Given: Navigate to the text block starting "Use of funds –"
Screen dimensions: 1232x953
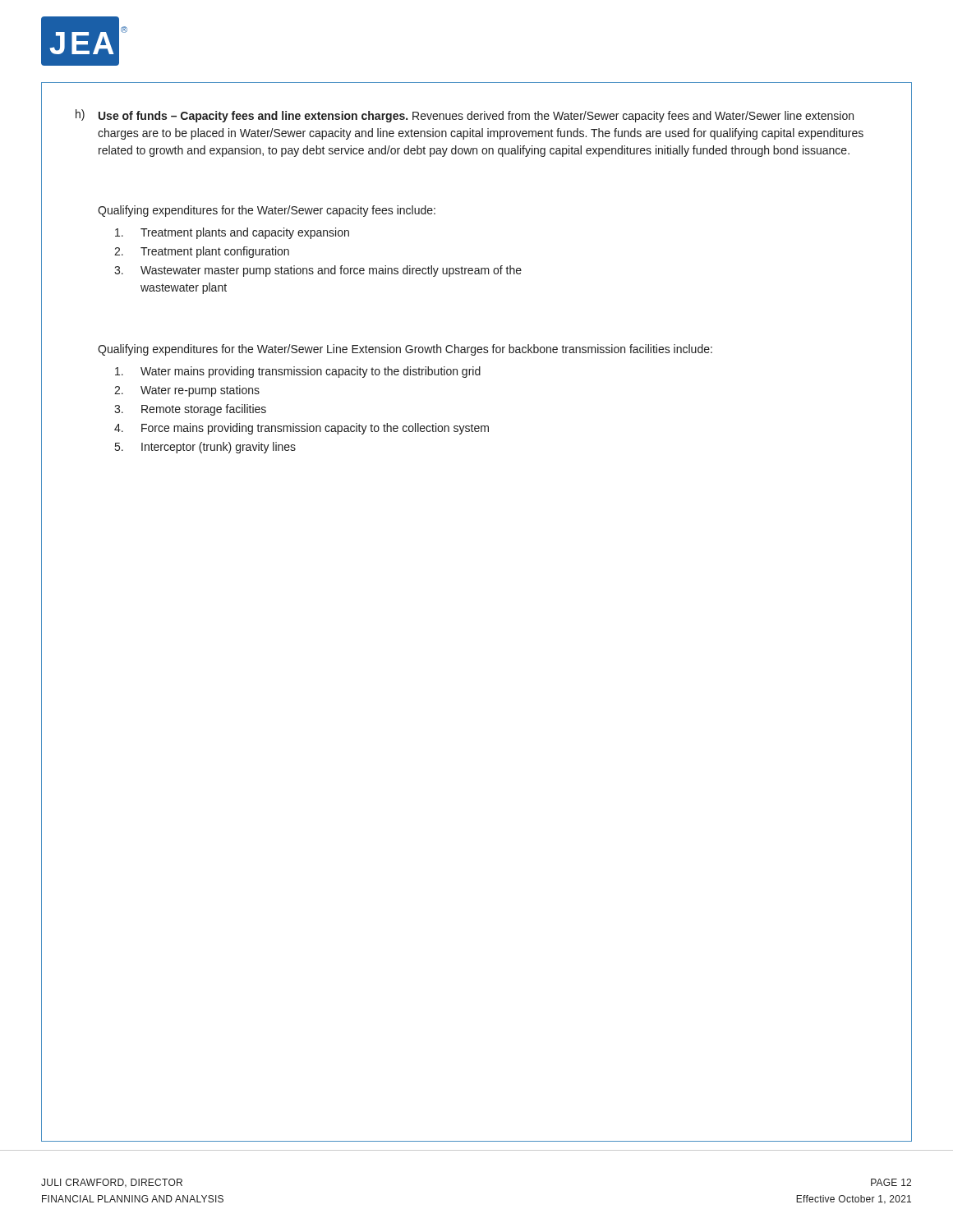Looking at the screenshot, I should click(481, 133).
